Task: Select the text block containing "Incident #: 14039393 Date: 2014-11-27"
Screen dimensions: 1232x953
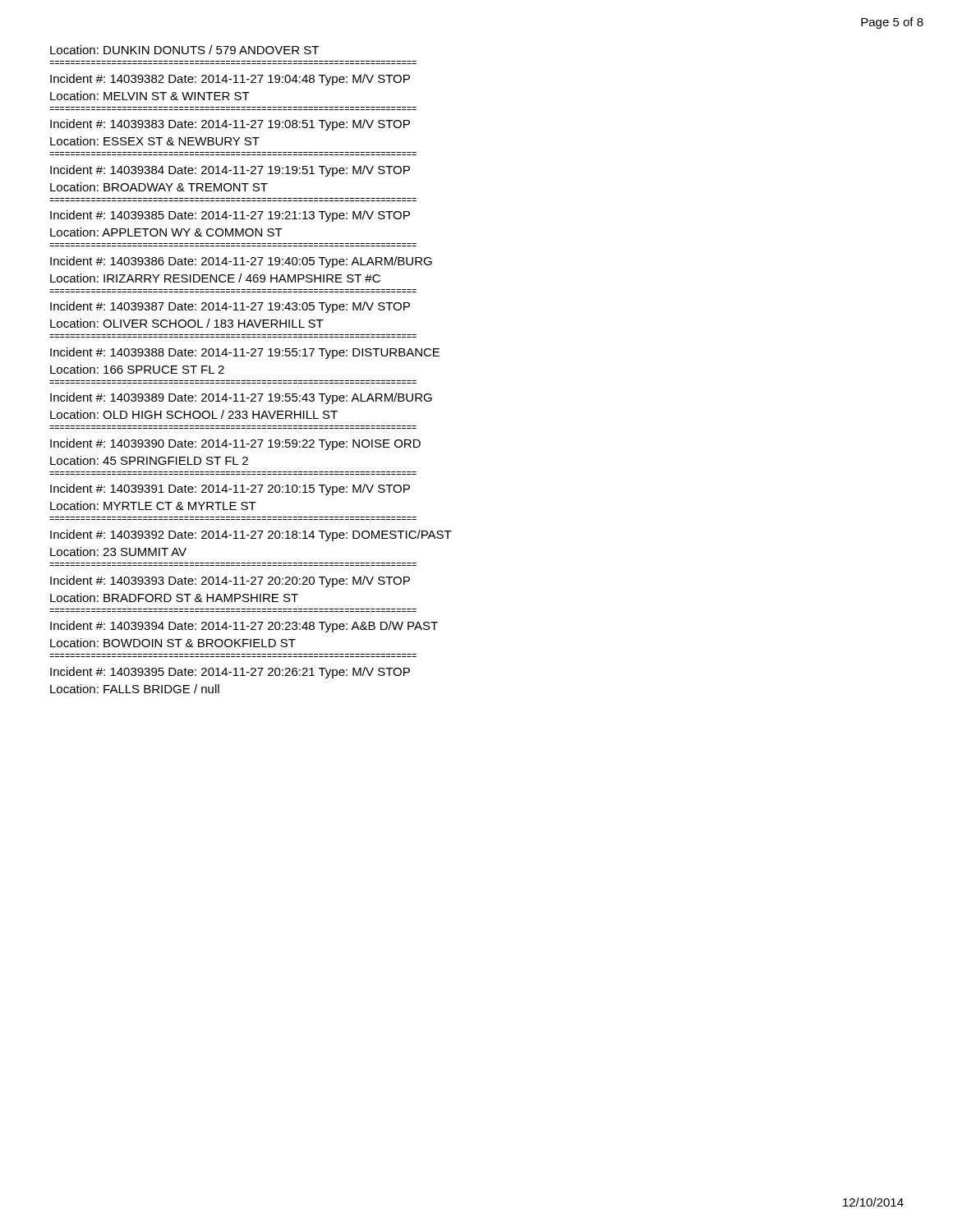Action: coord(230,582)
